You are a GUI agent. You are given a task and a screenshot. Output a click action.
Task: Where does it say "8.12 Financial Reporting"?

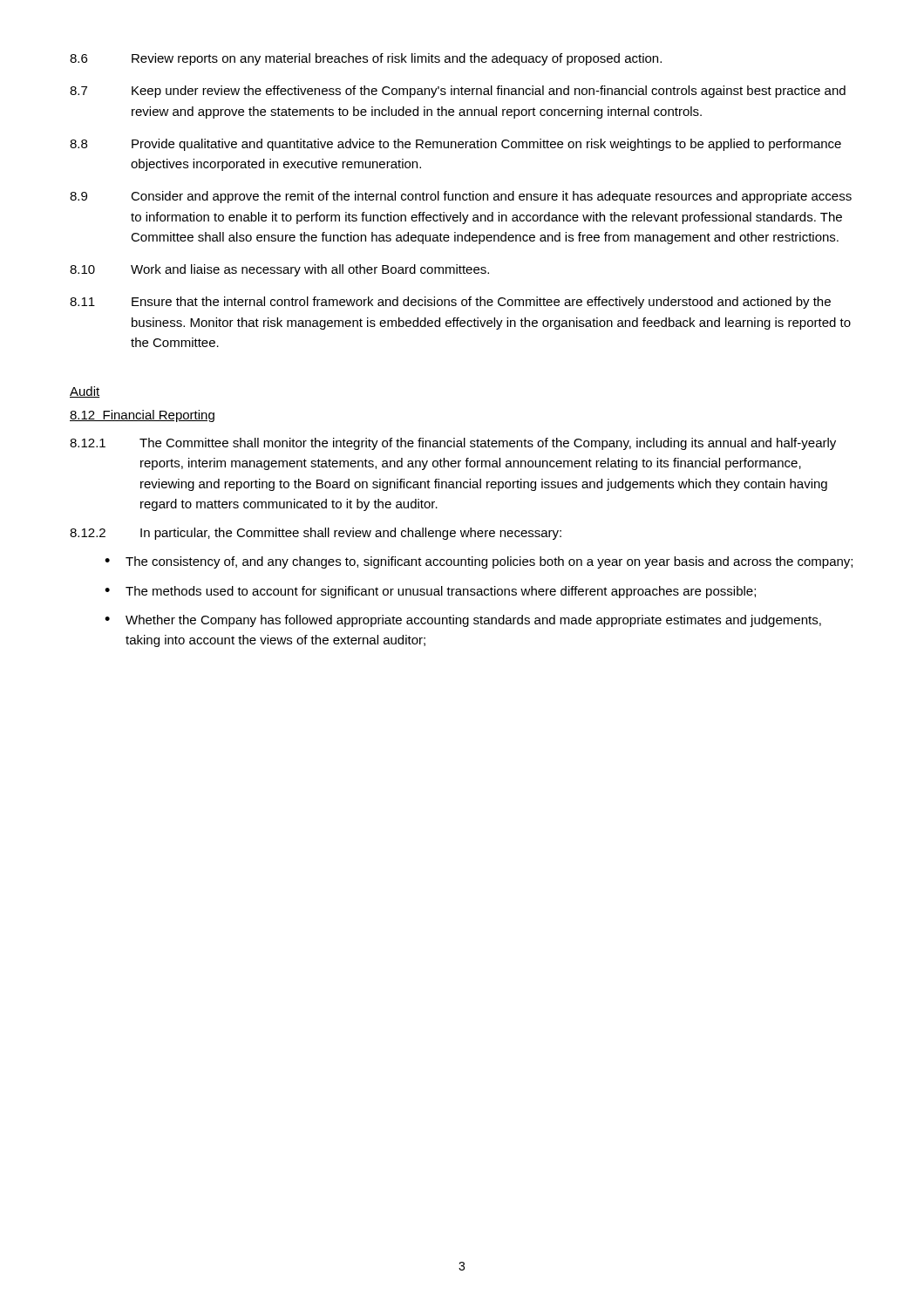pos(142,415)
